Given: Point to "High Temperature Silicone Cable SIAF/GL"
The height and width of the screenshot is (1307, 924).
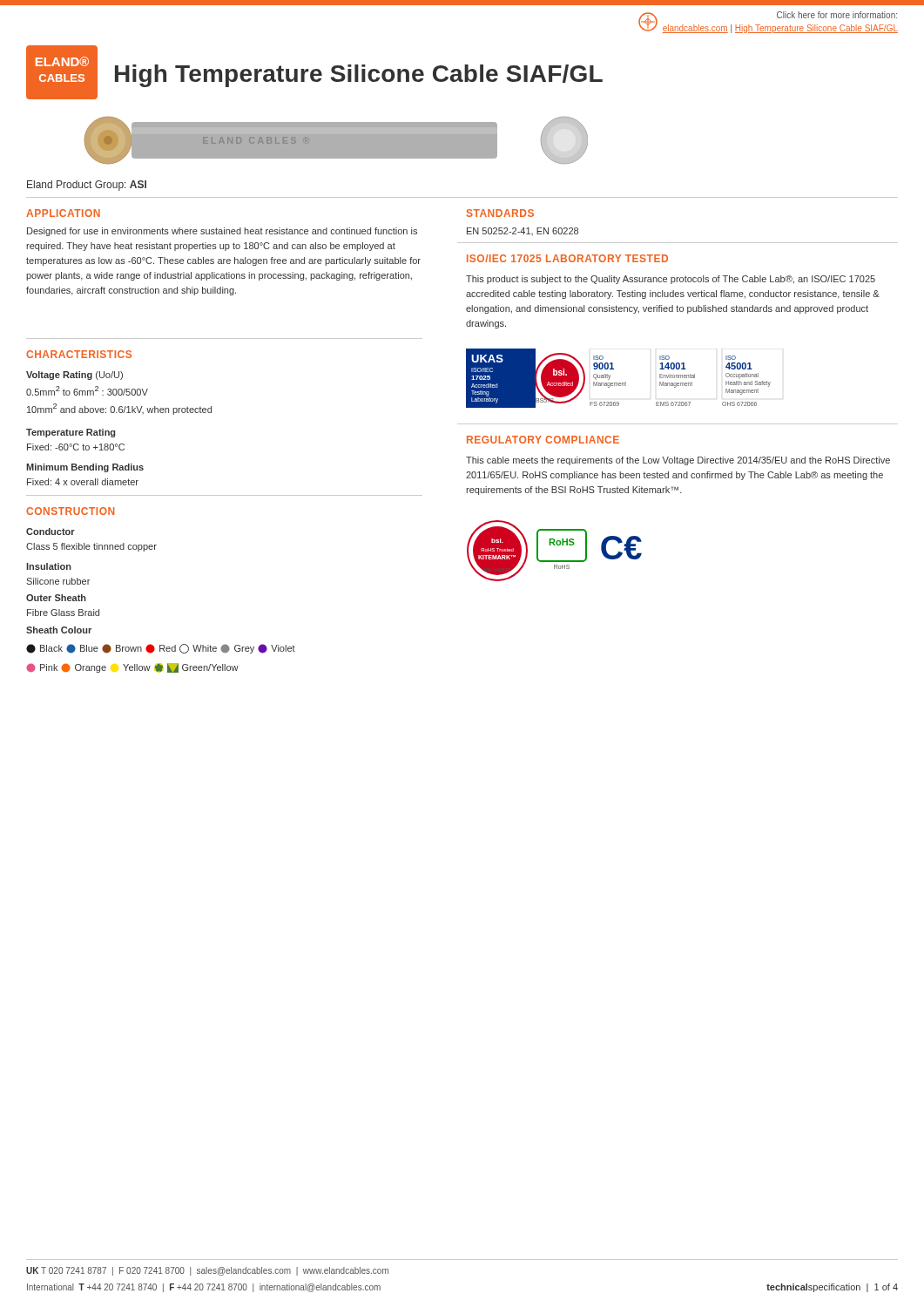Looking at the screenshot, I should (x=358, y=74).
